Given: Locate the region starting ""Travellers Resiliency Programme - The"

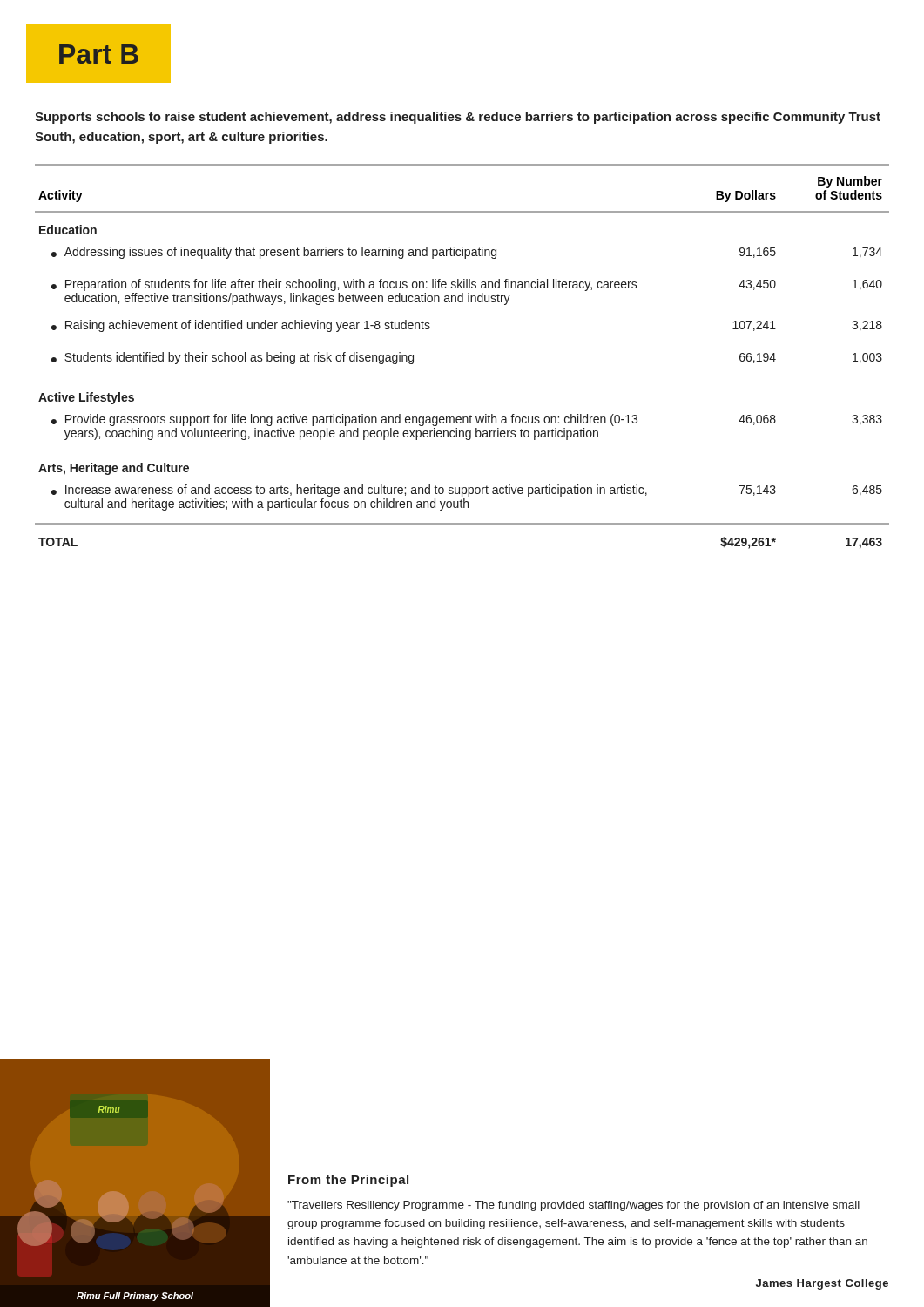Looking at the screenshot, I should pos(578,1232).
